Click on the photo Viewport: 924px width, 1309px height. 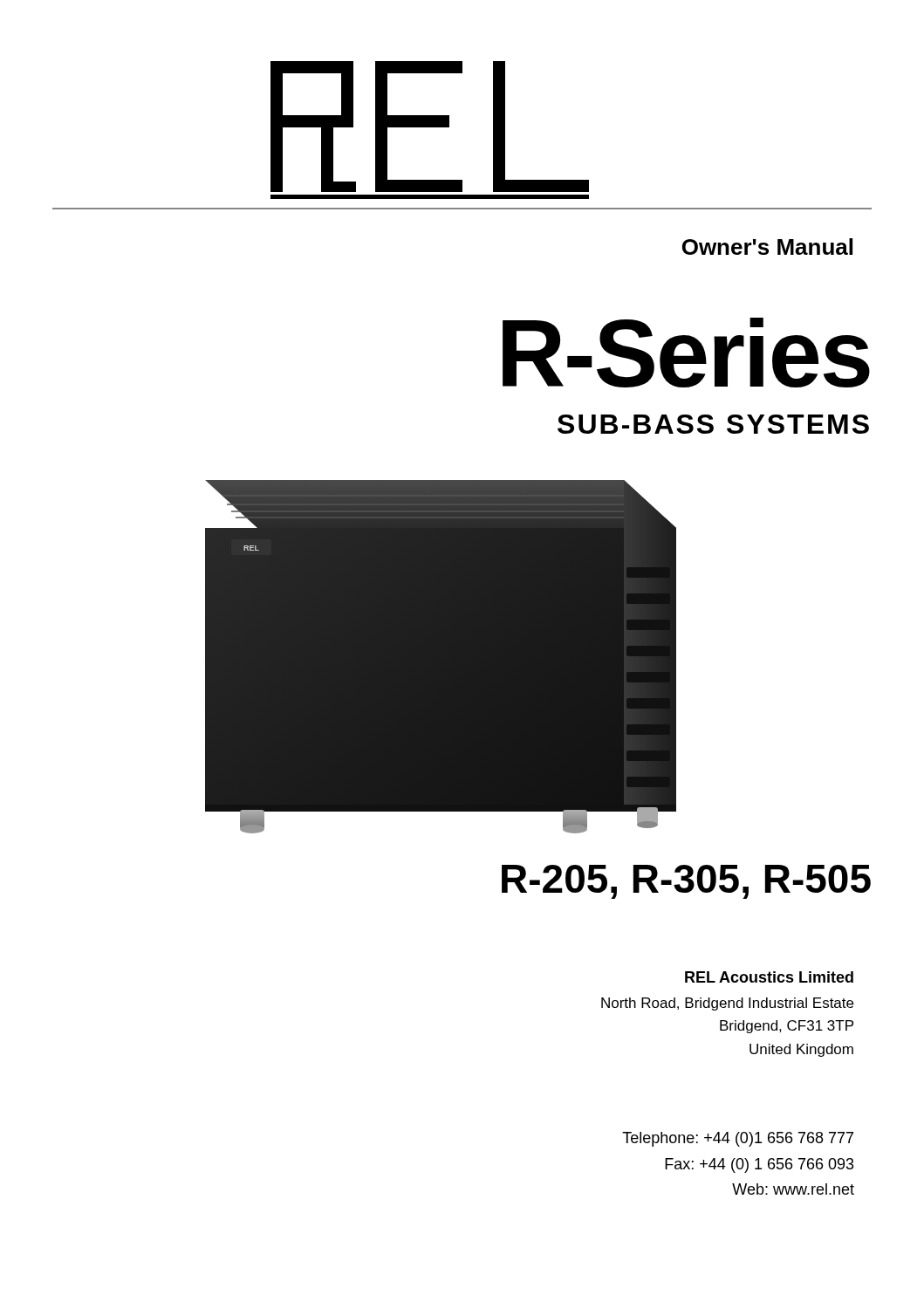506,652
